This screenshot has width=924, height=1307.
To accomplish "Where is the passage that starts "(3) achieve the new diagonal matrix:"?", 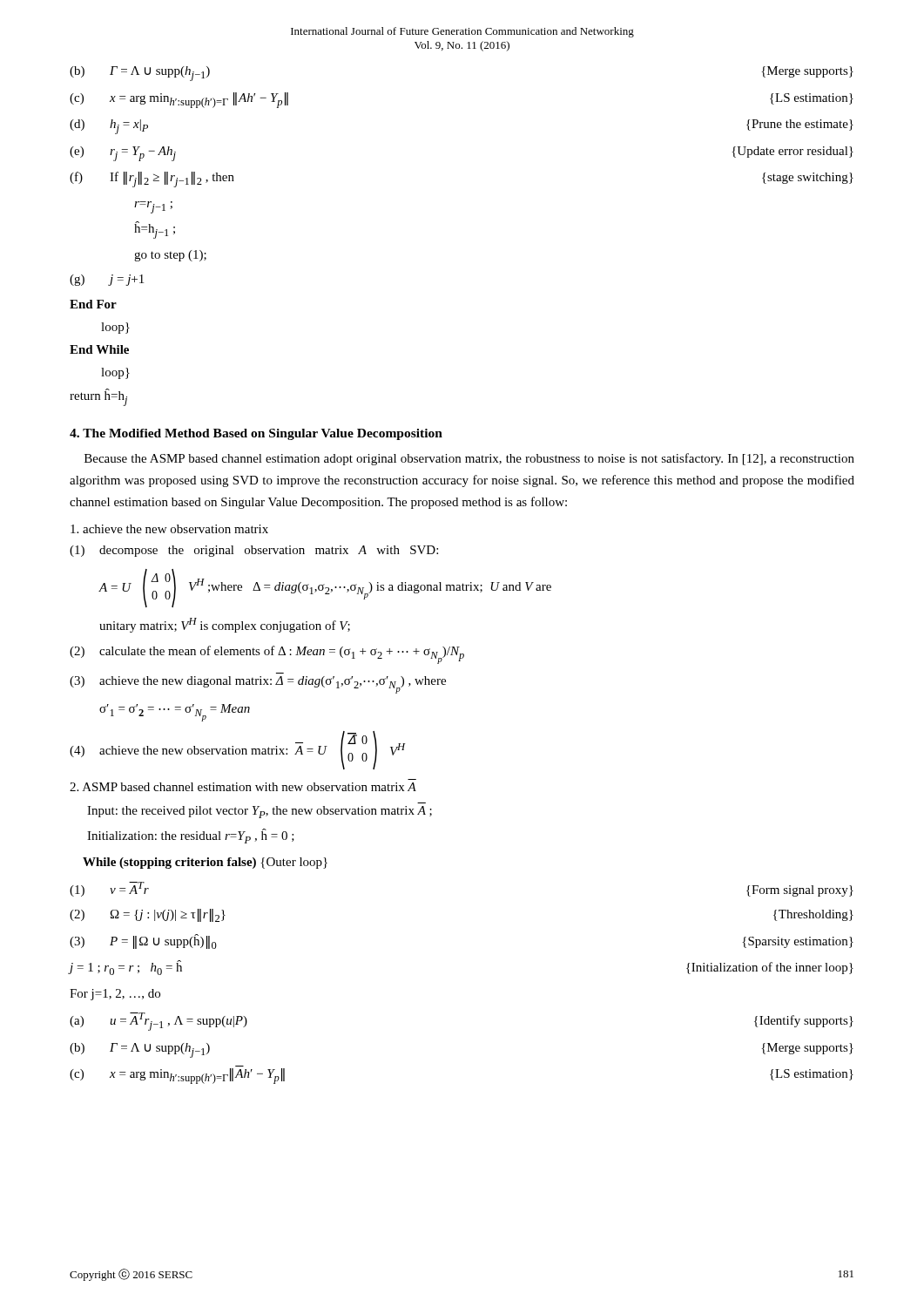I will point(258,685).
